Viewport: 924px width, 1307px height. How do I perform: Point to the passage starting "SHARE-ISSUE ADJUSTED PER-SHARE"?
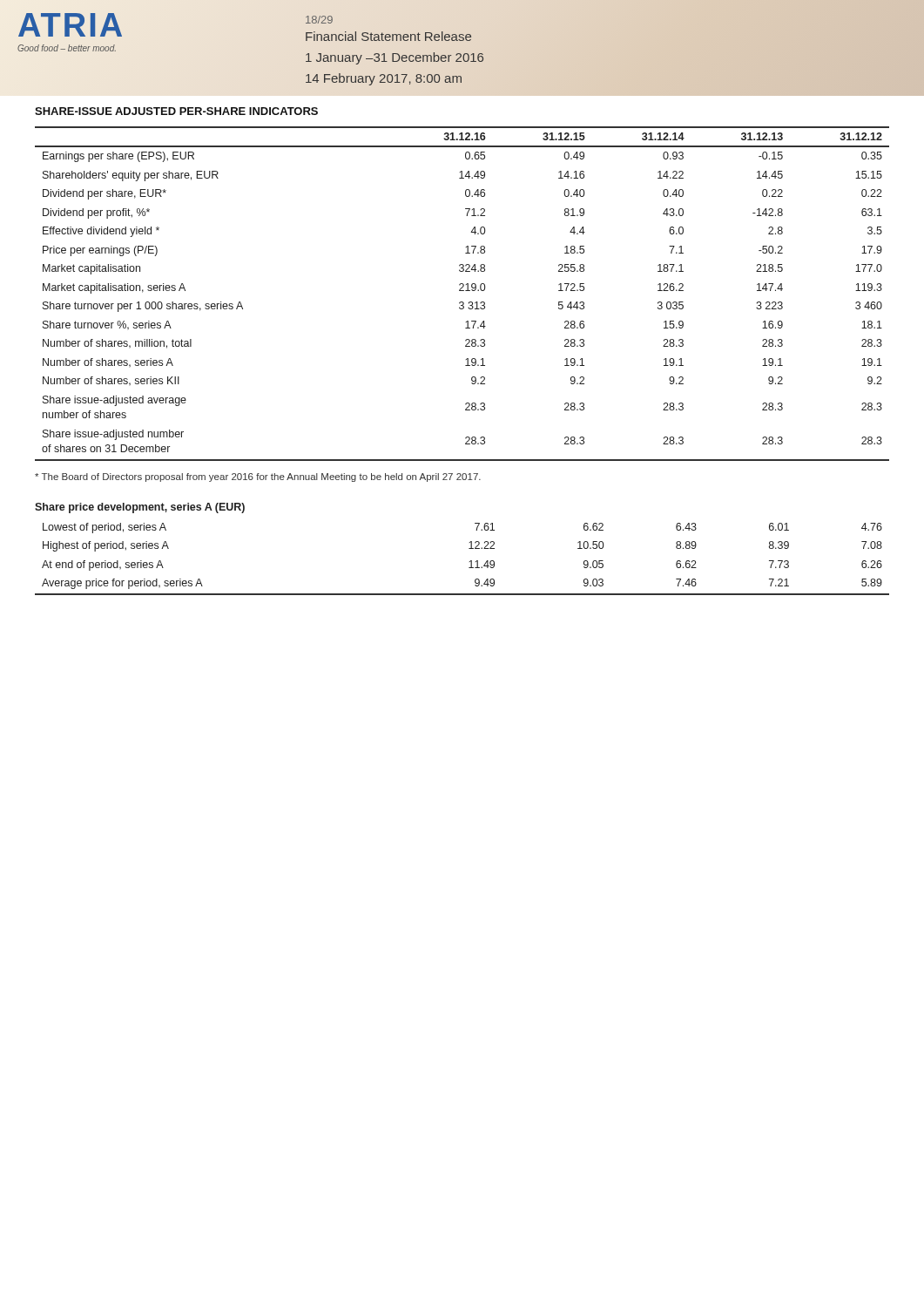177,111
